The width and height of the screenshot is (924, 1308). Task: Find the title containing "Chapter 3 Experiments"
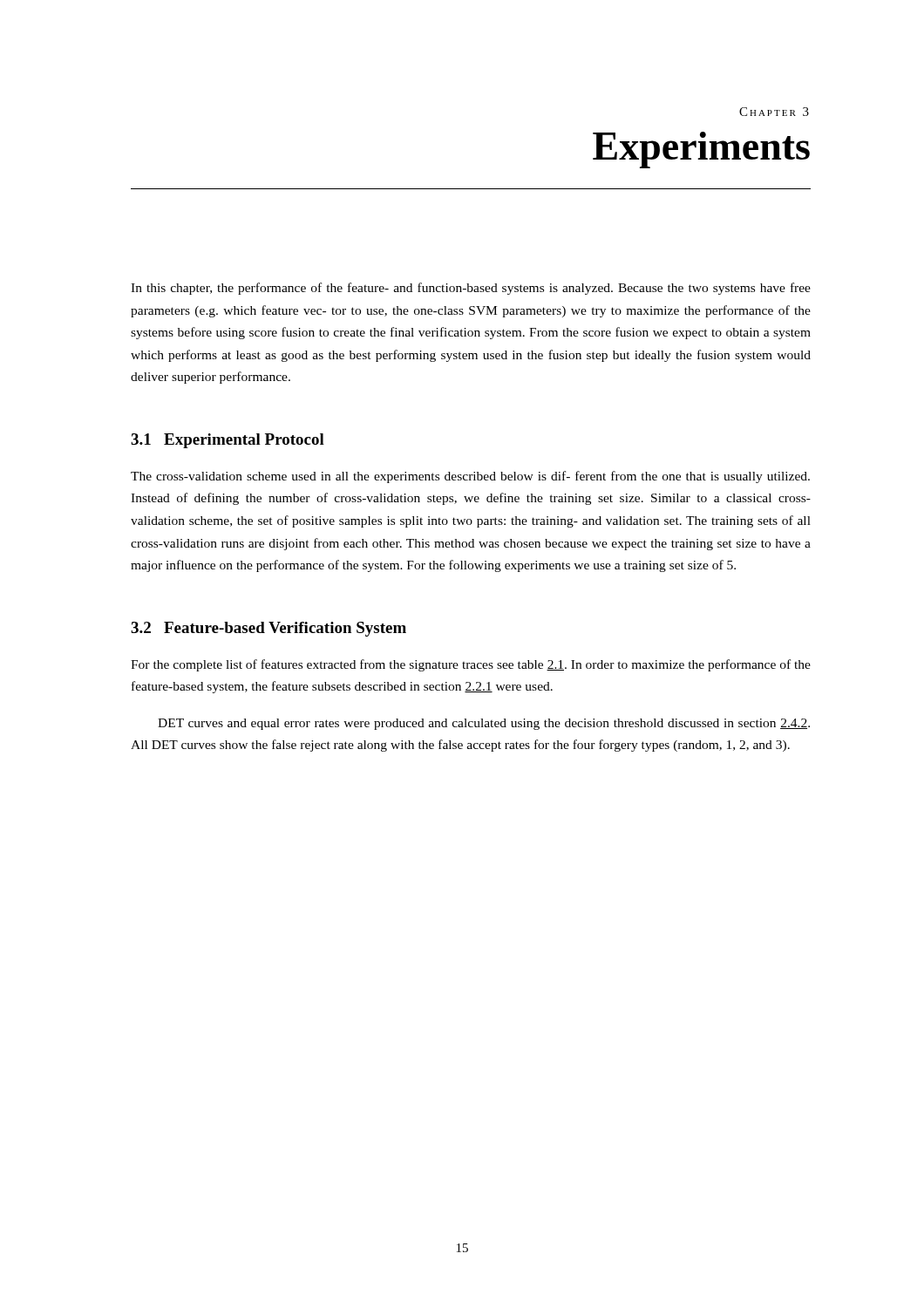point(774,112)
